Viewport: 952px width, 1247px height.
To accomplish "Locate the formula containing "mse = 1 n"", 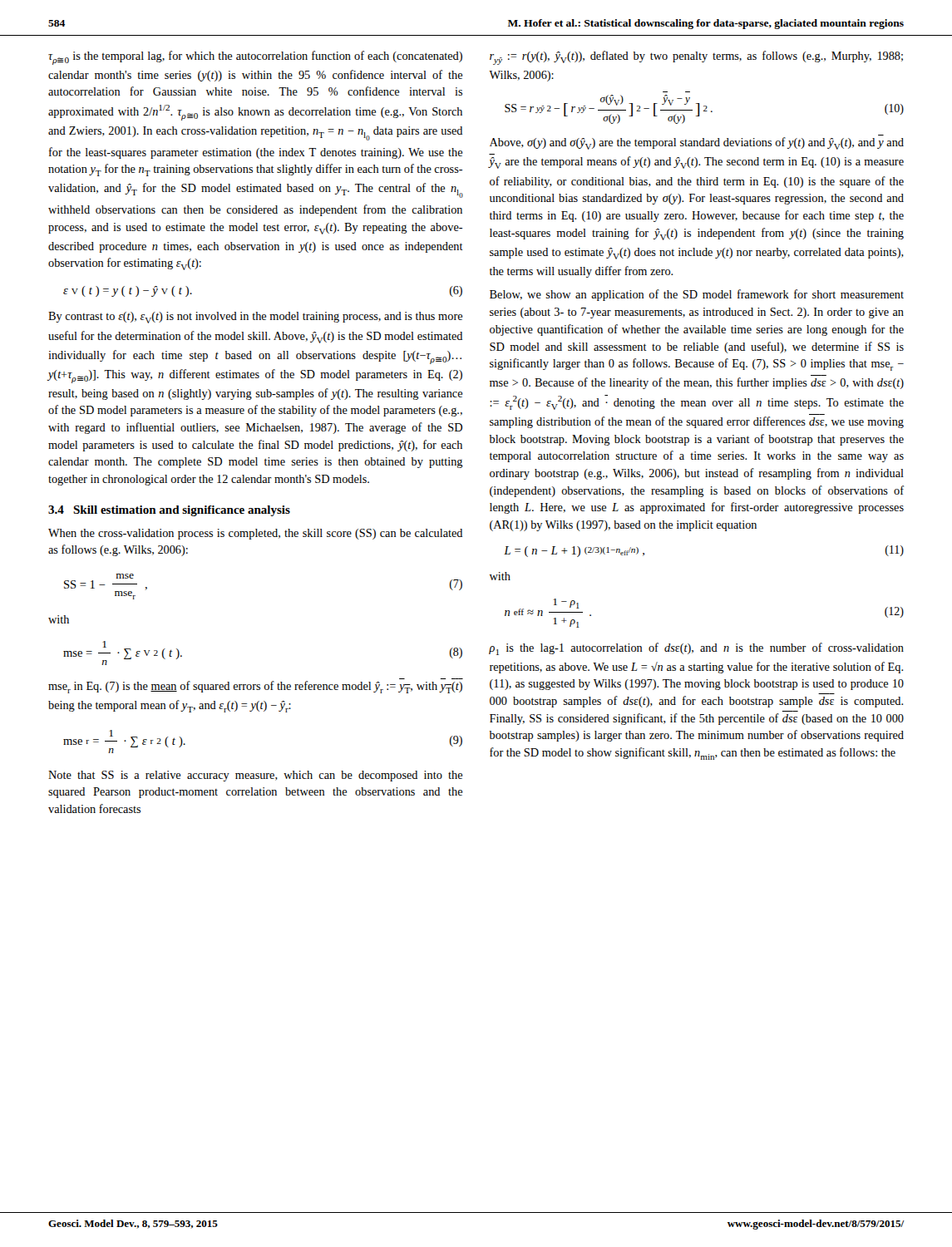I will pyautogui.click(x=128, y=653).
